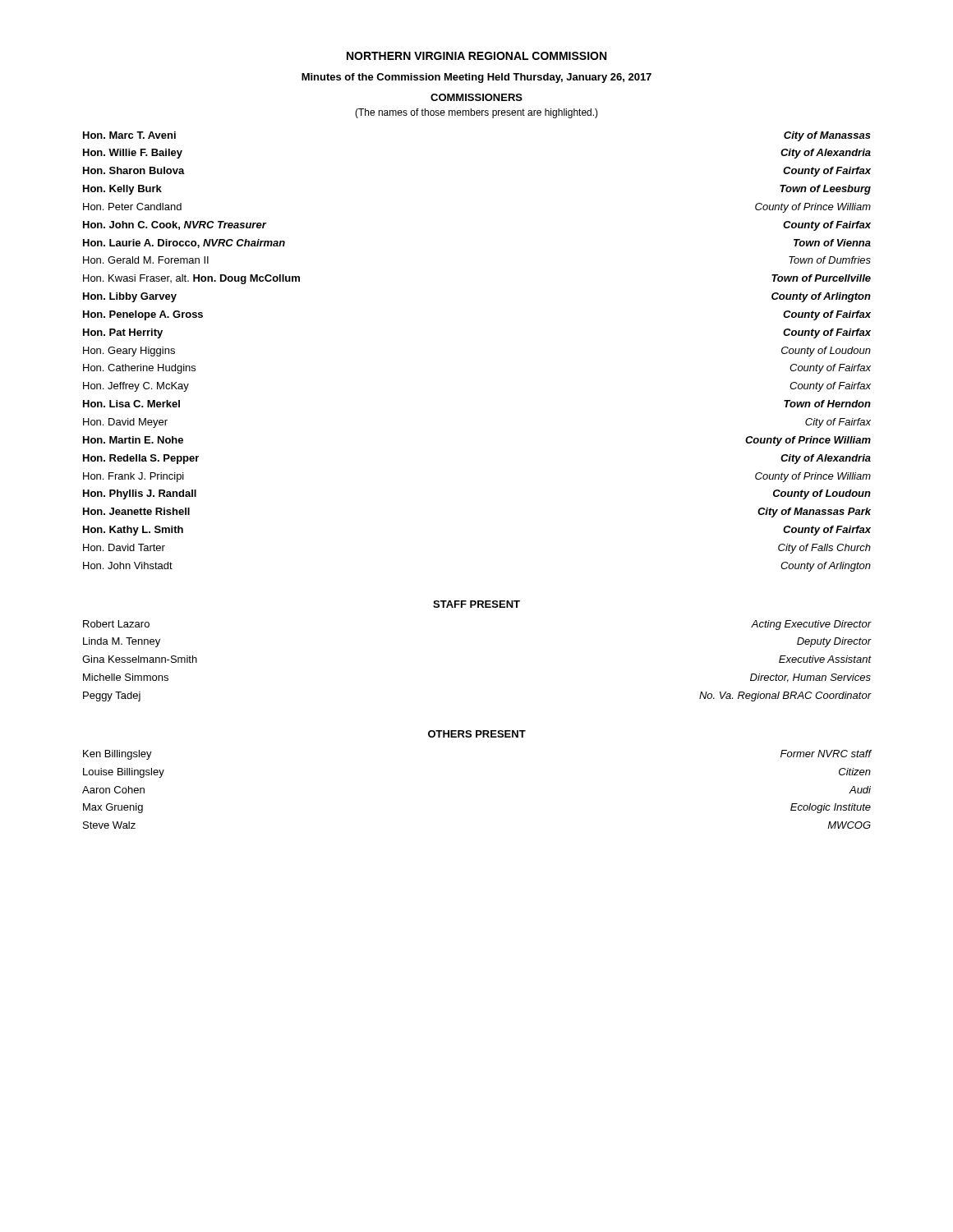
Task: Navigate to the passage starting "Hon. Penelope A. Gross"
Action: 143,315
